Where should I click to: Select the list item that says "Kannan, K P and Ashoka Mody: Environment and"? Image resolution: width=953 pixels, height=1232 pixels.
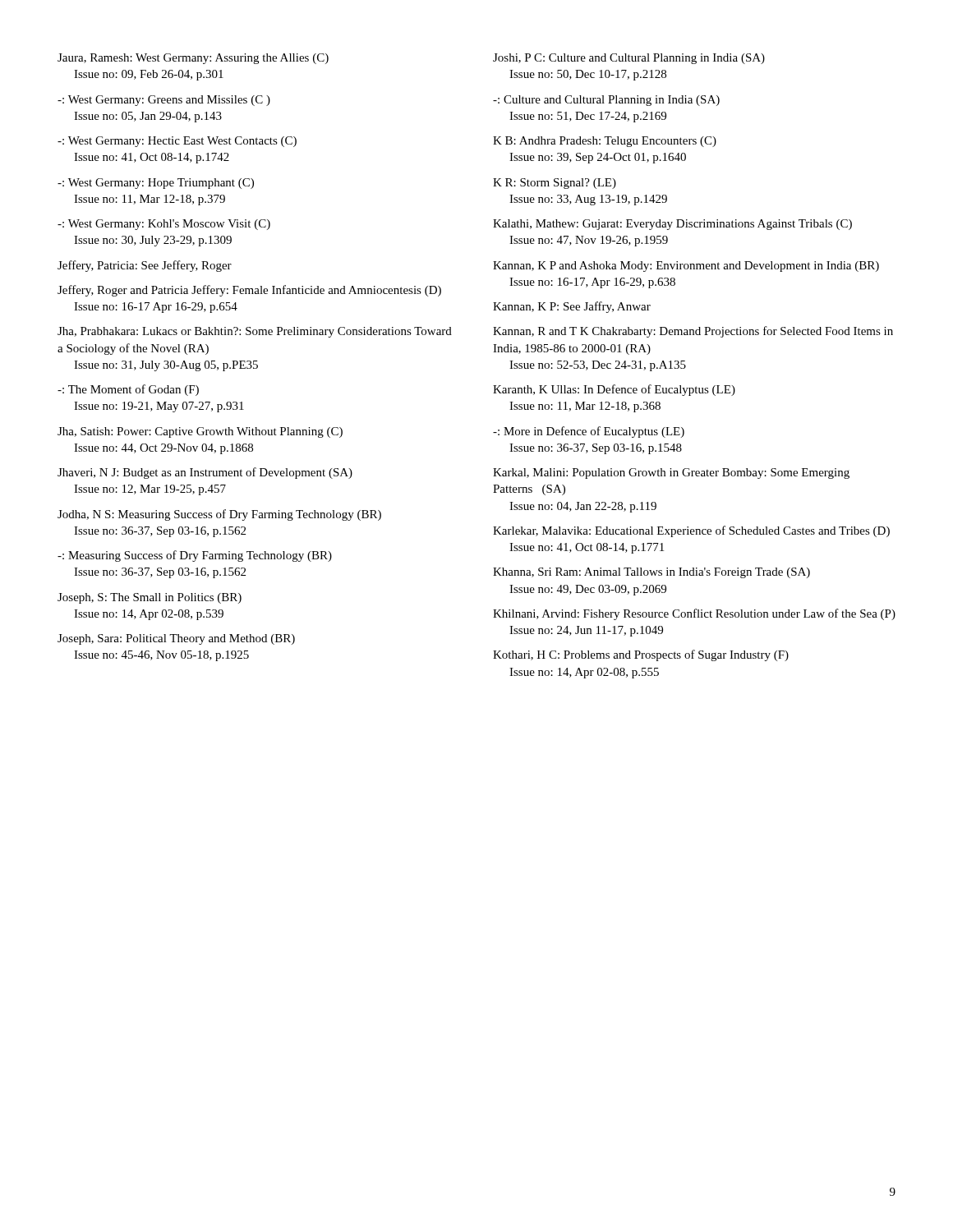(x=694, y=273)
